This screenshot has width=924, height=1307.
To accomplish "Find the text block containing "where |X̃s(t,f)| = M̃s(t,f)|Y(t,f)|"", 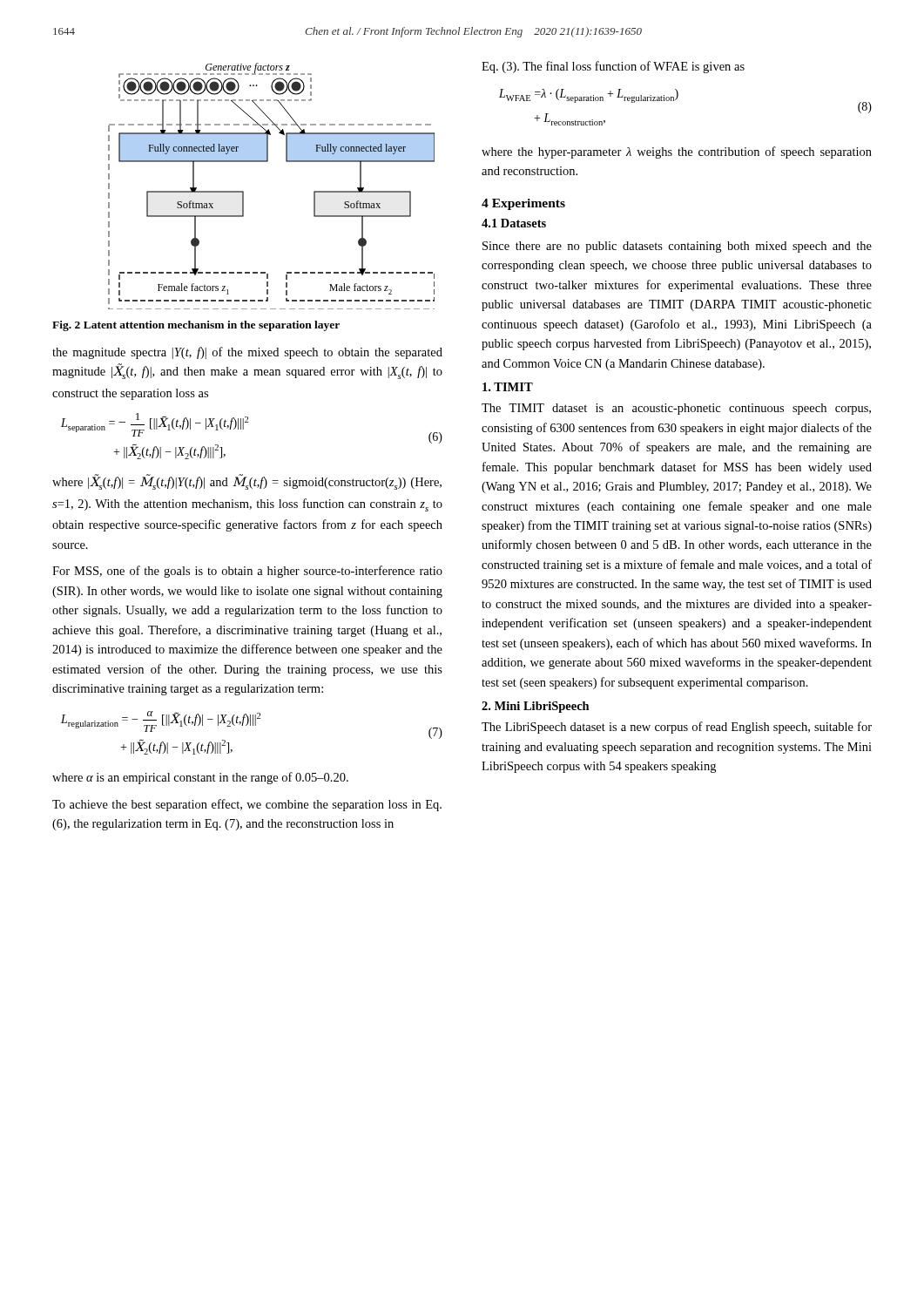I will [247, 585].
